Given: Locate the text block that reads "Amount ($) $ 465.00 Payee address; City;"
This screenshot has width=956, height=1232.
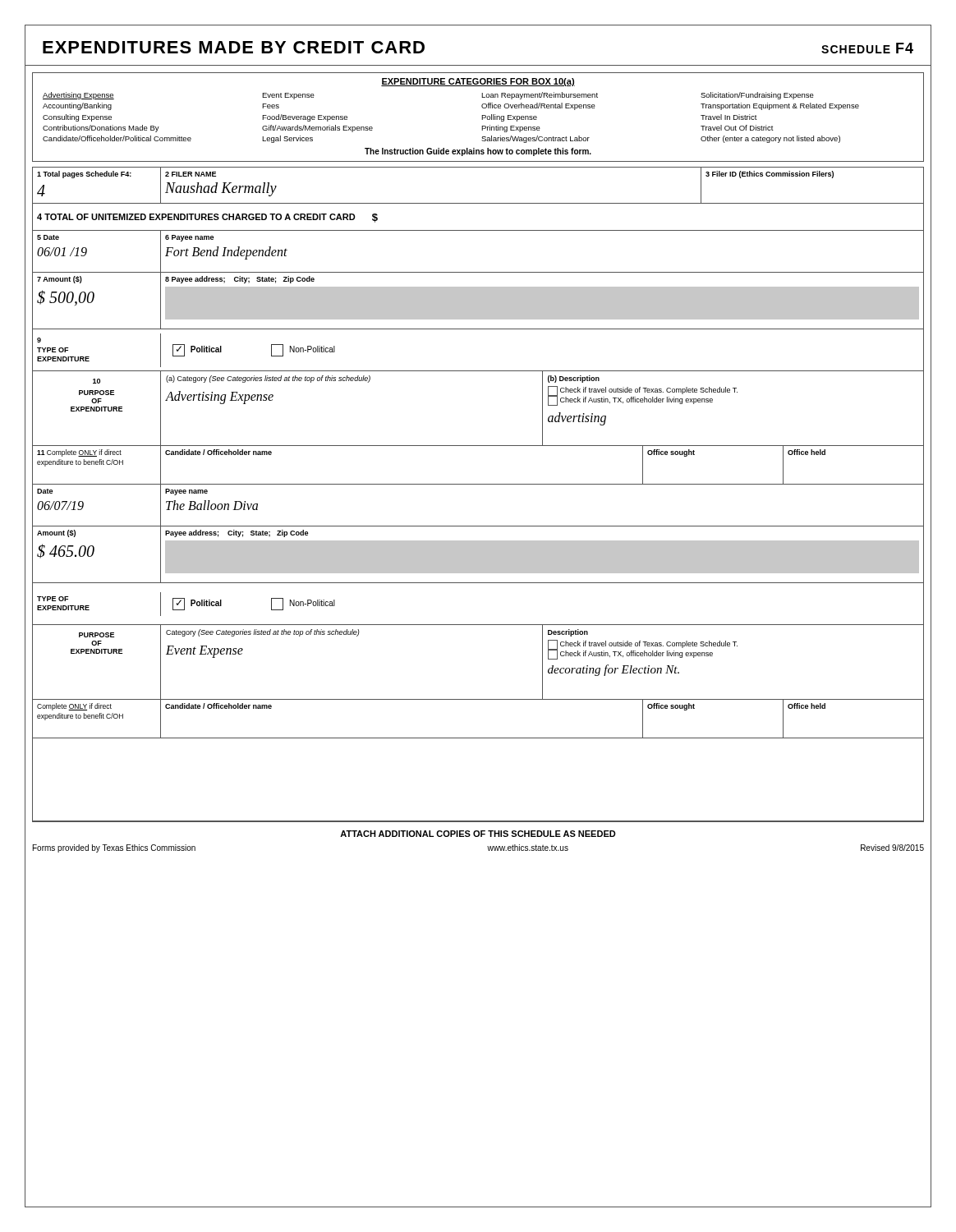Looking at the screenshot, I should pyautogui.click(x=478, y=555).
